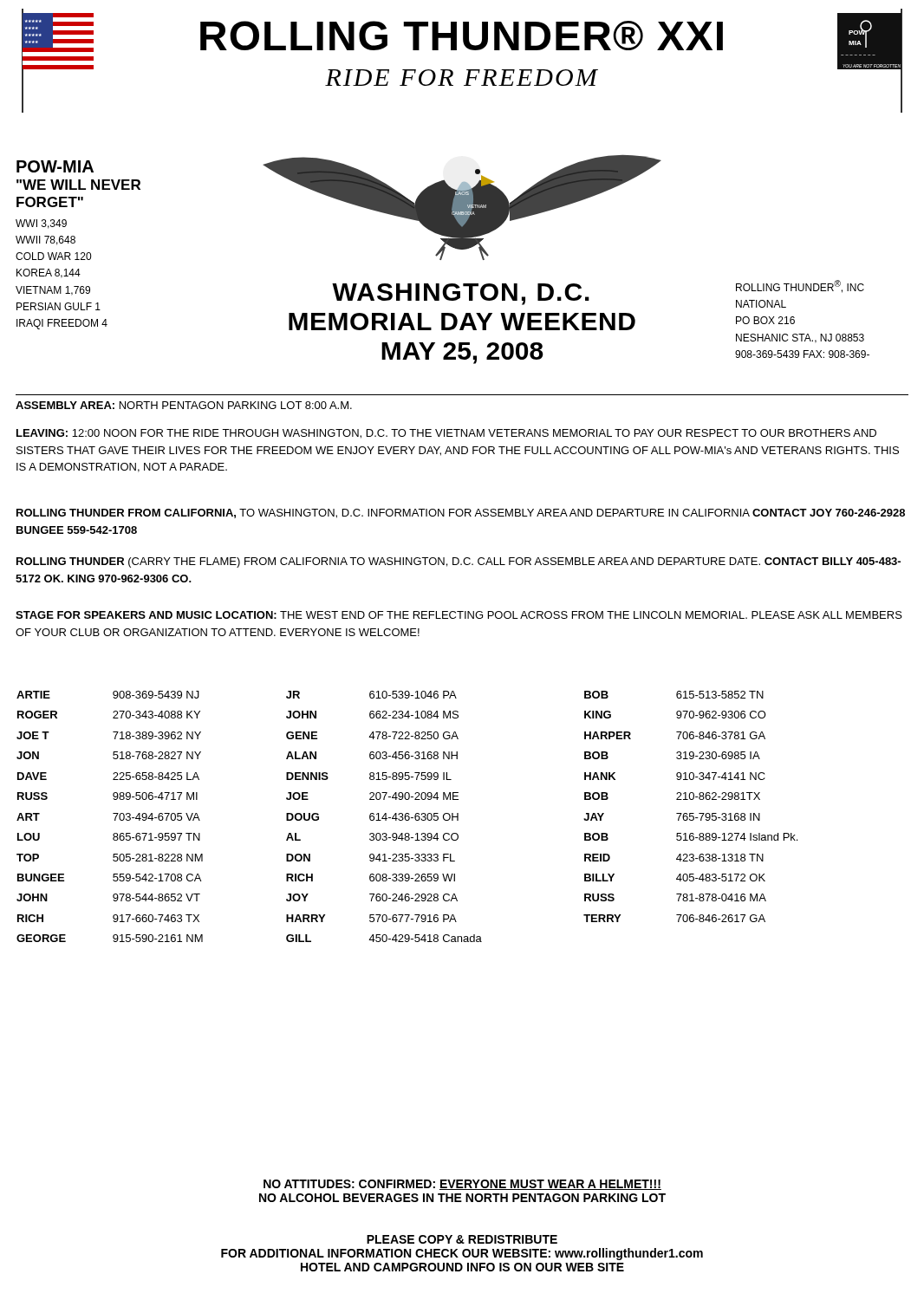Screen dimensions: 1300x924
Task: Where is the passage that starts "ROLLING THUNDER FROM CALIFORNIA, TO WASHINGTON, D.C."?
Action: [460, 521]
